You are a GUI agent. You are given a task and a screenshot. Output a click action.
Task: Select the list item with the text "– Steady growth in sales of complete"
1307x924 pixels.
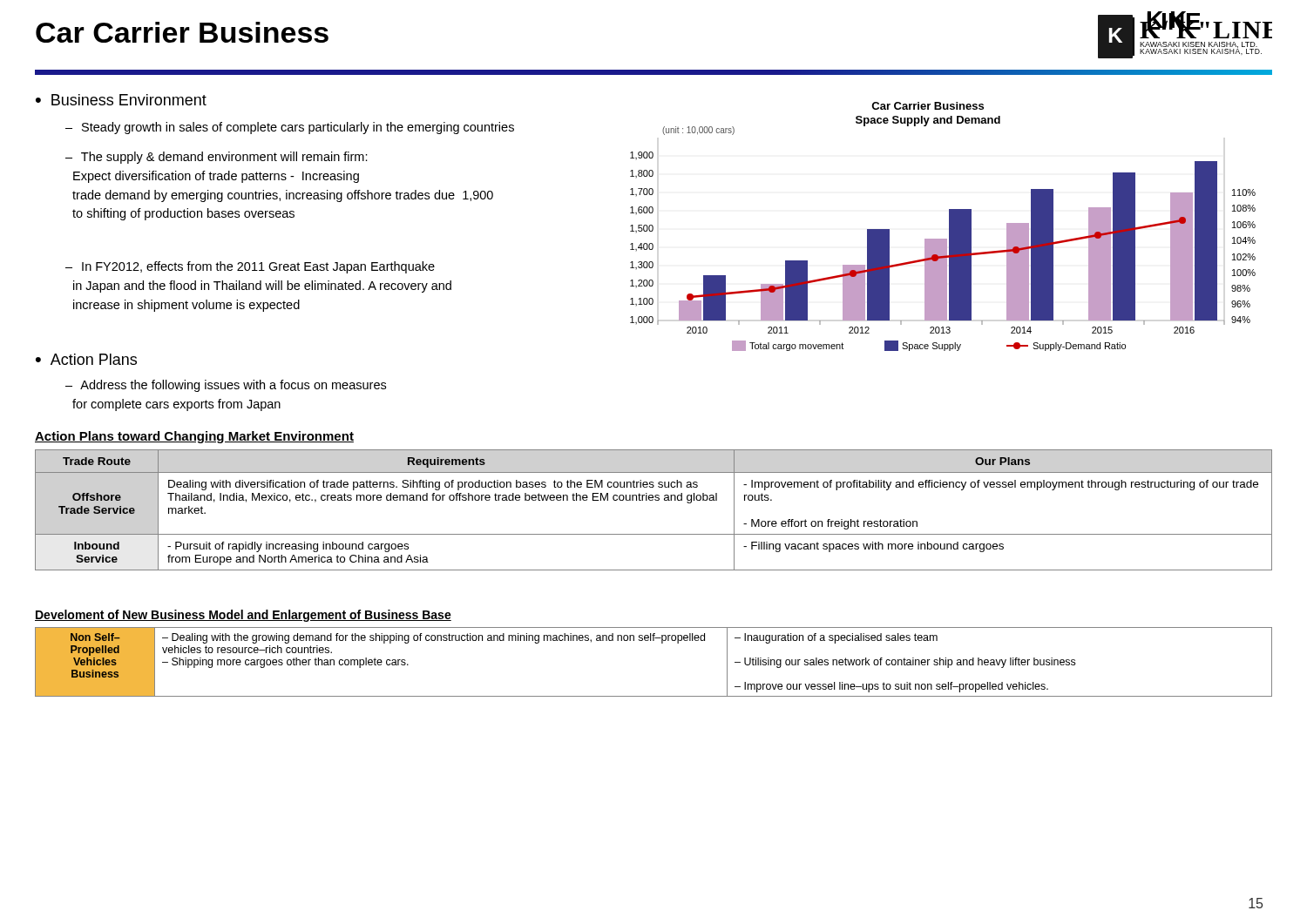pos(290,127)
